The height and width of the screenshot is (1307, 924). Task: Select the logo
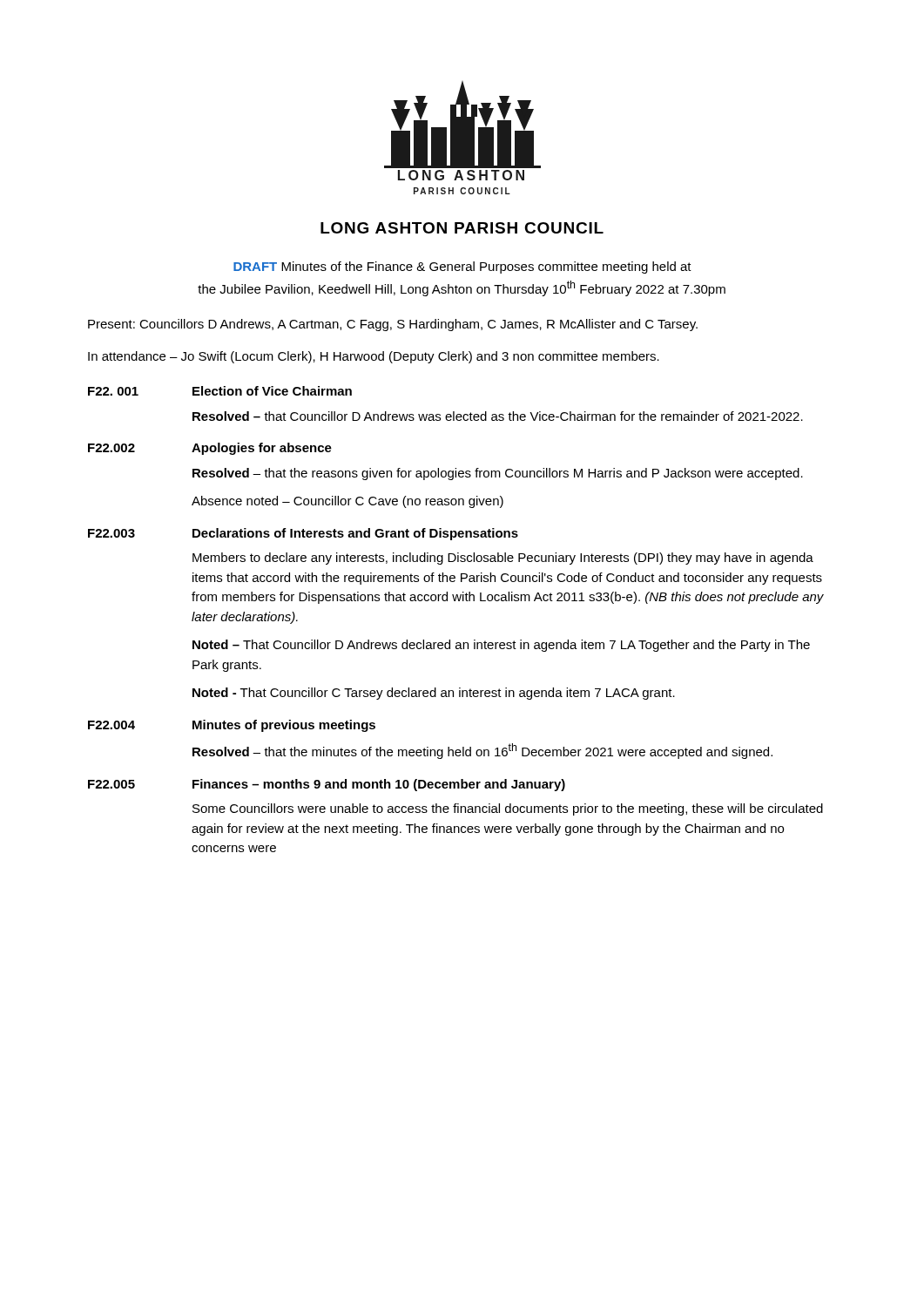point(462,128)
